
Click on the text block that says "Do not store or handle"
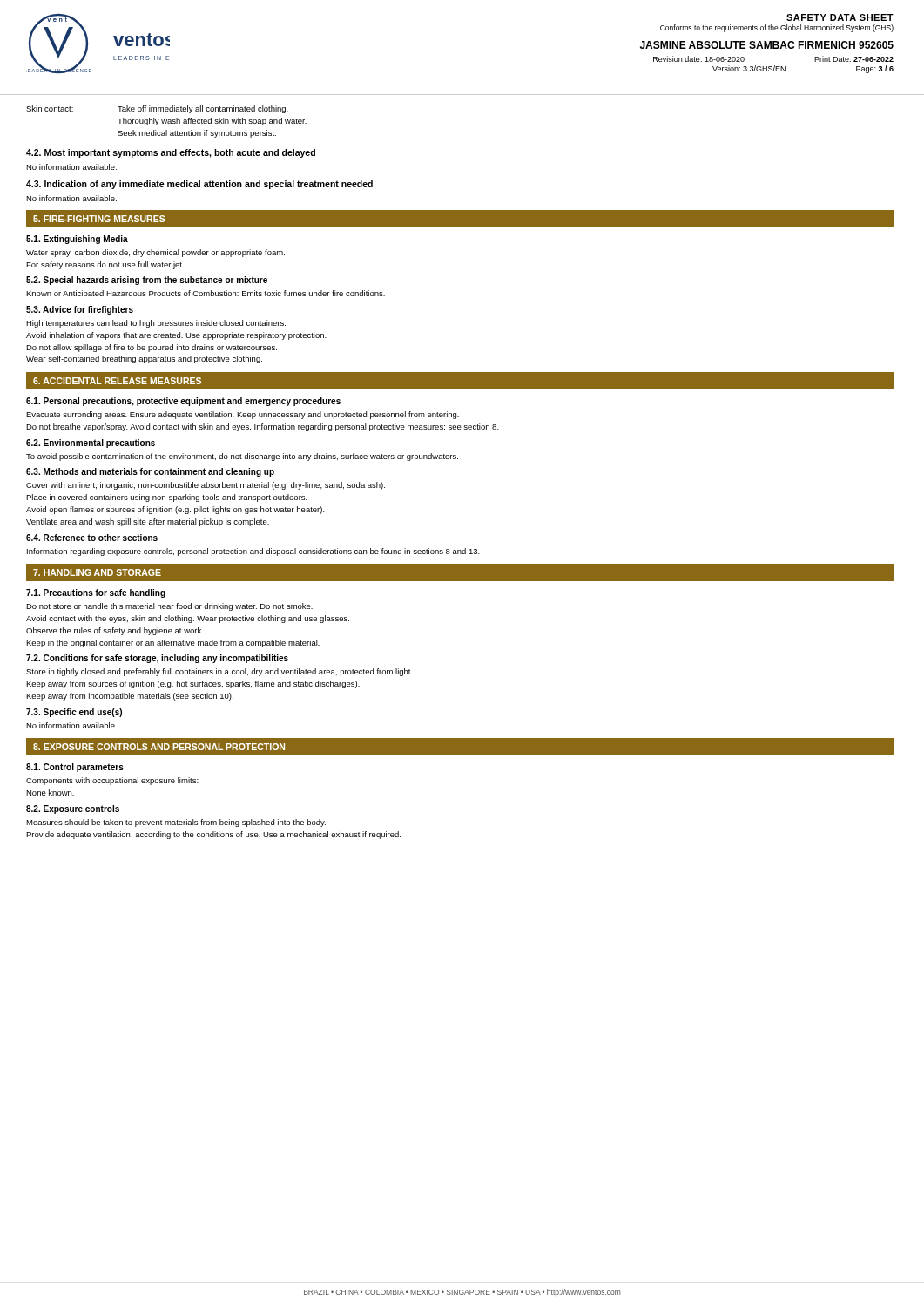coord(188,624)
